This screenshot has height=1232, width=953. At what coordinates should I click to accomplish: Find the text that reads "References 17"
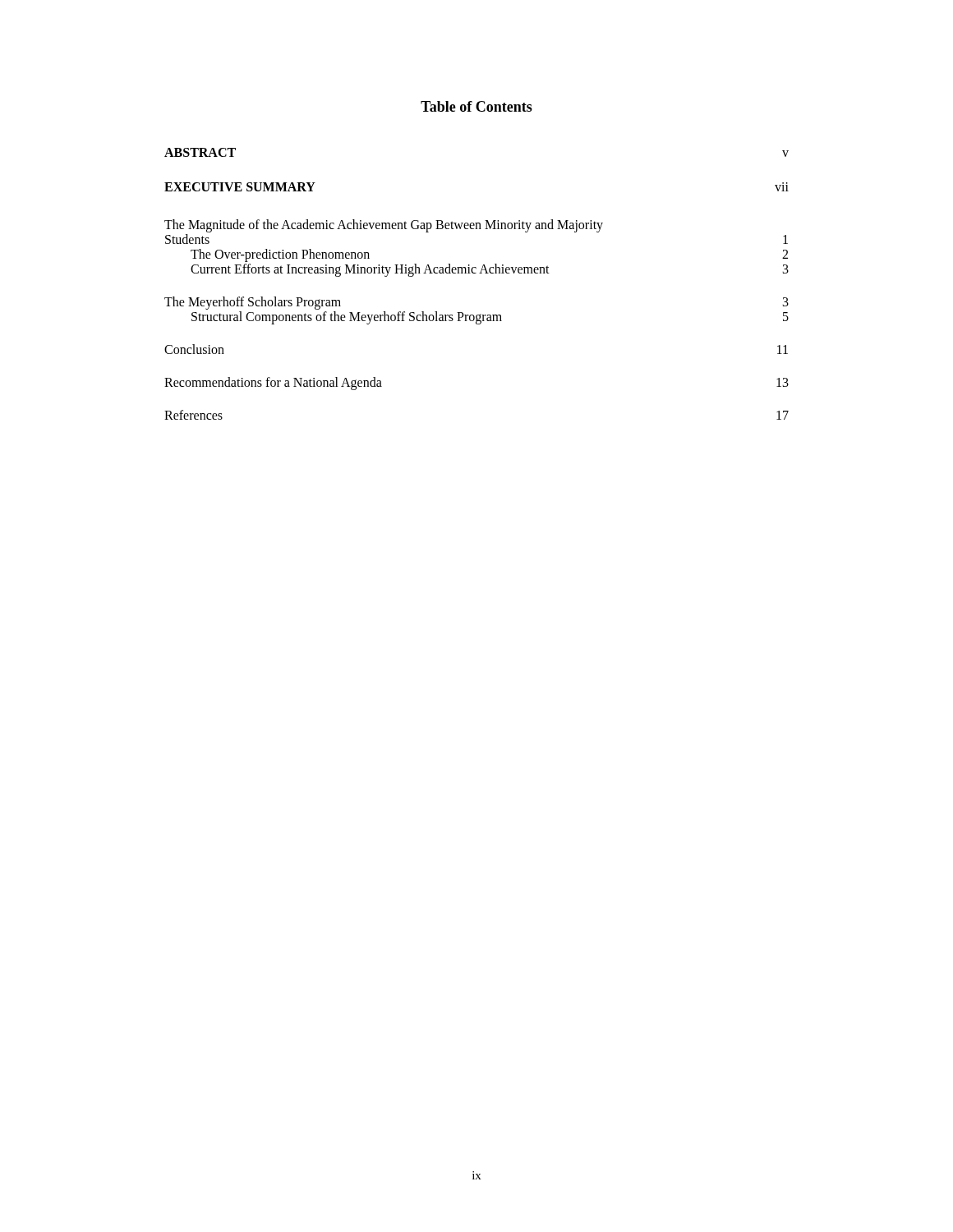[202, 414]
